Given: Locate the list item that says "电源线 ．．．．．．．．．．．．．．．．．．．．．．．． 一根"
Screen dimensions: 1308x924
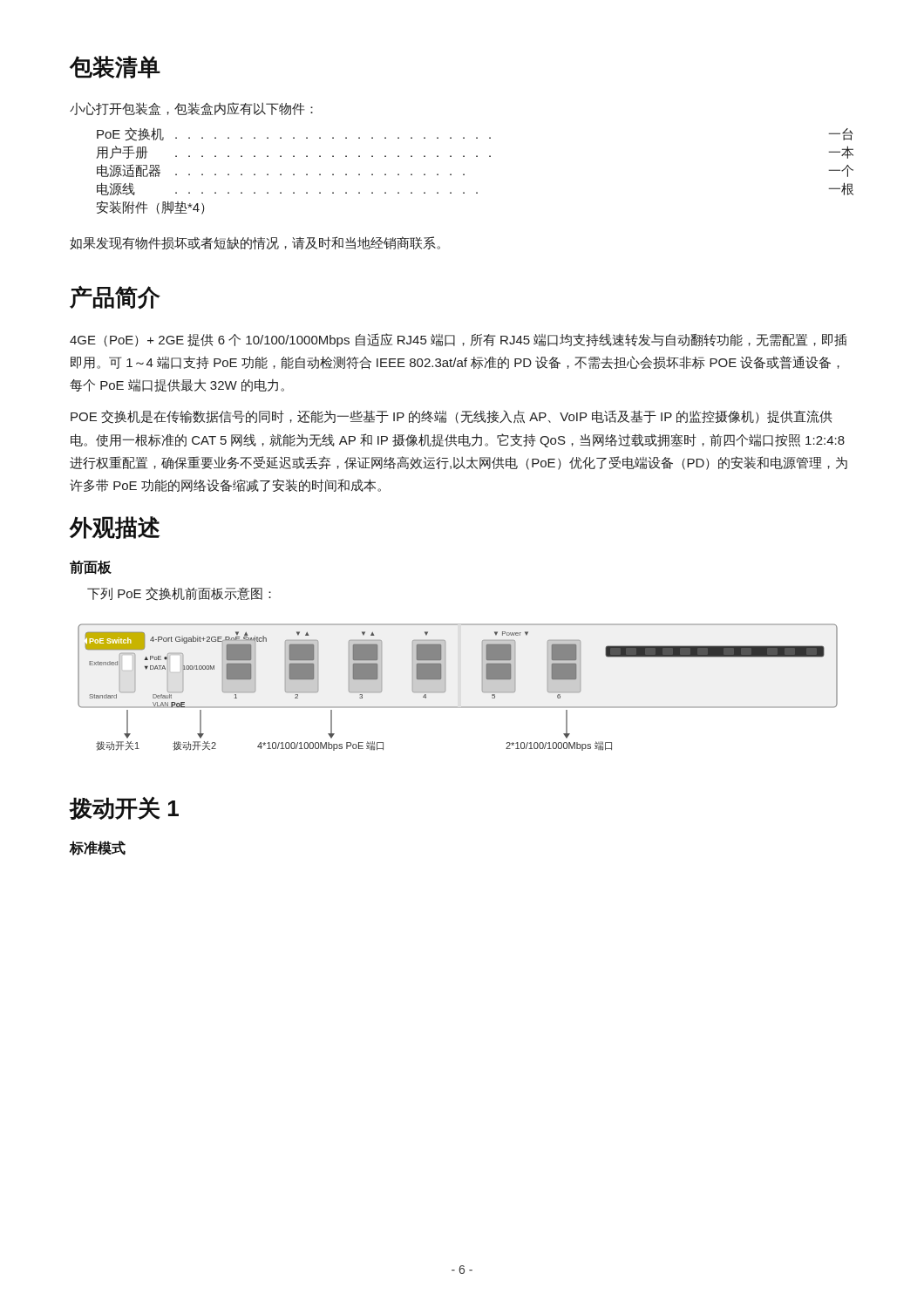Looking at the screenshot, I should [x=475, y=190].
